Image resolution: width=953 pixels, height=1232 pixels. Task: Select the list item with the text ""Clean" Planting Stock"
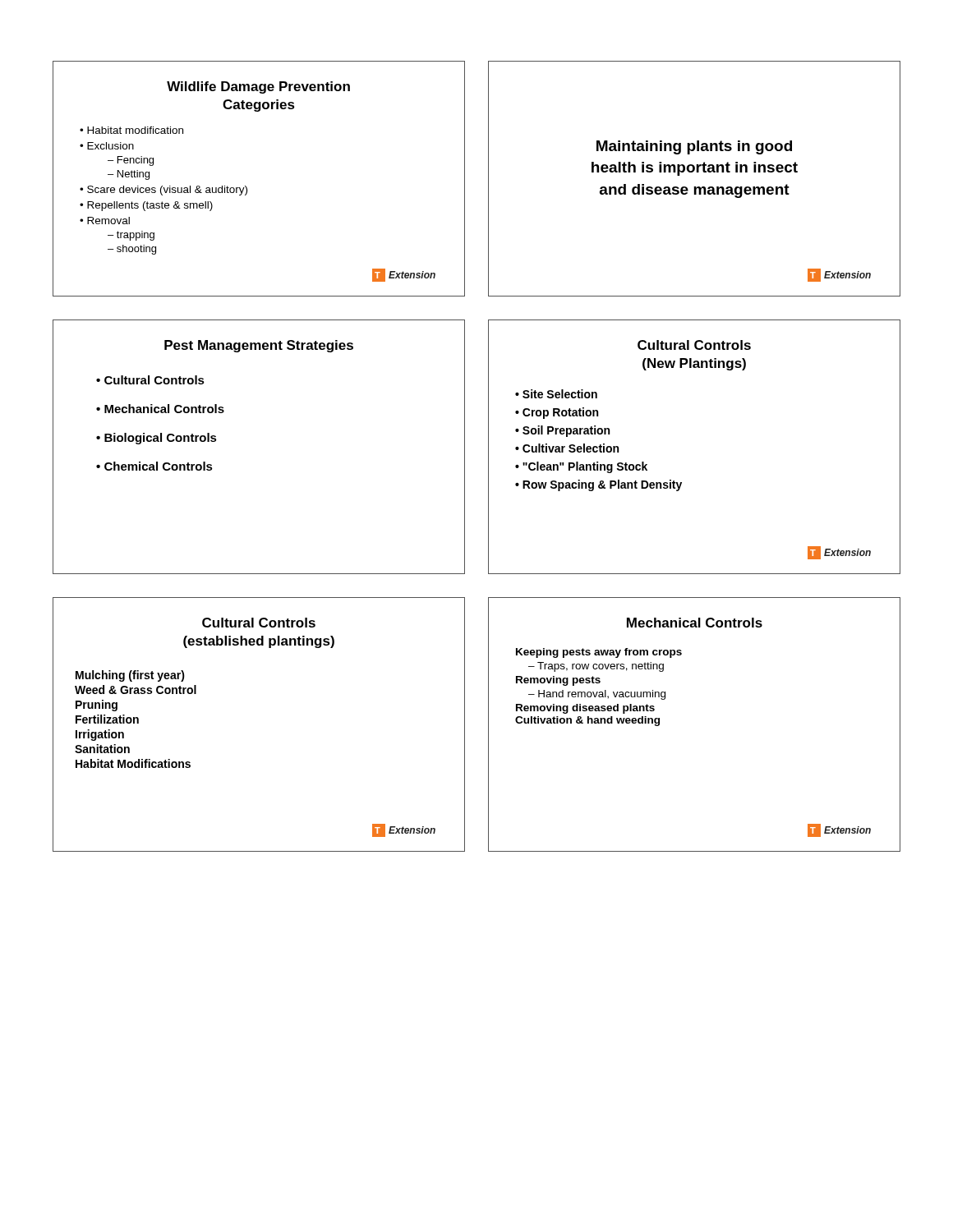[581, 467]
